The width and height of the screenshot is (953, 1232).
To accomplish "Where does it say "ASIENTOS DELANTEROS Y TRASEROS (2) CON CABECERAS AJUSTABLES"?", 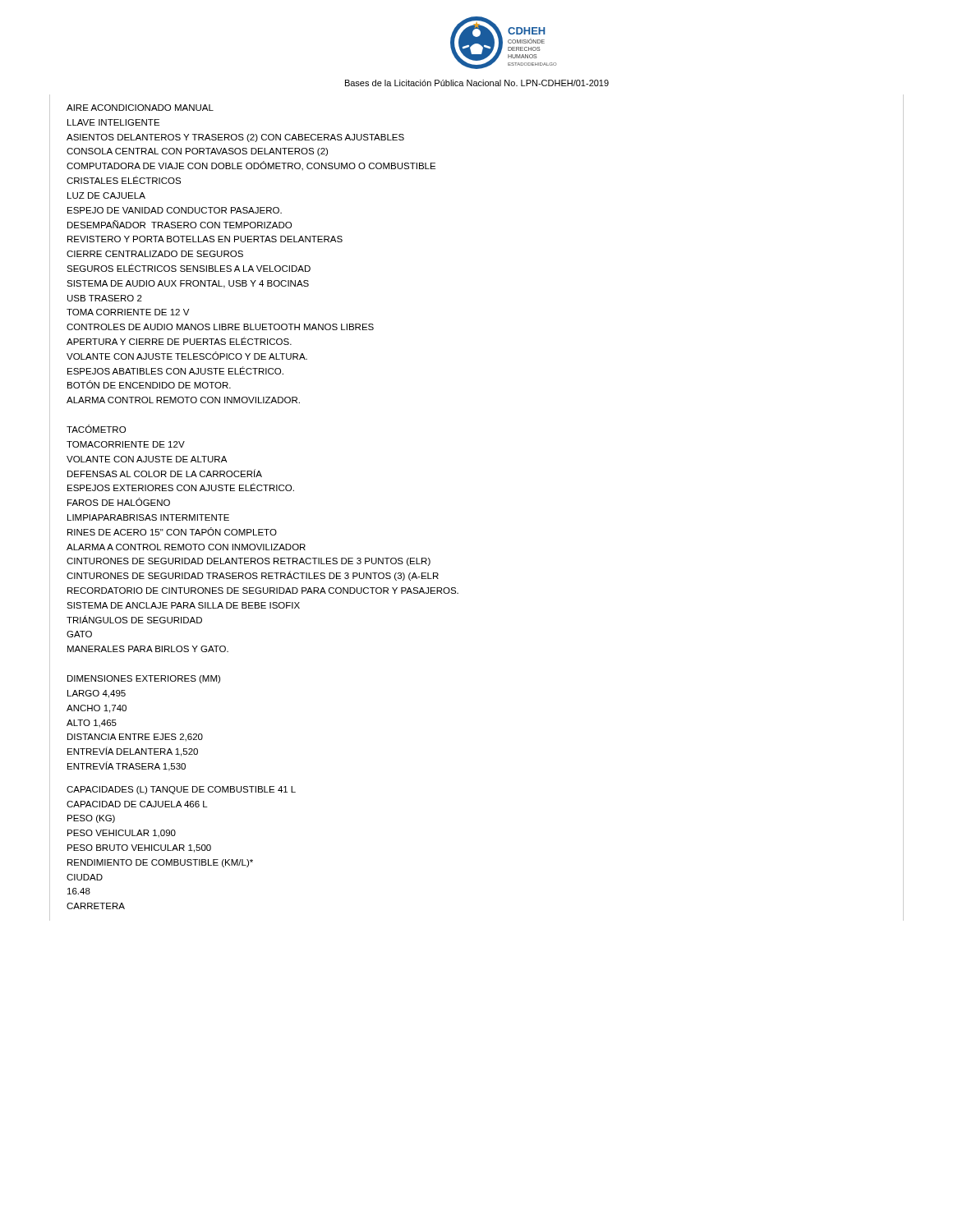I will [x=235, y=138].
